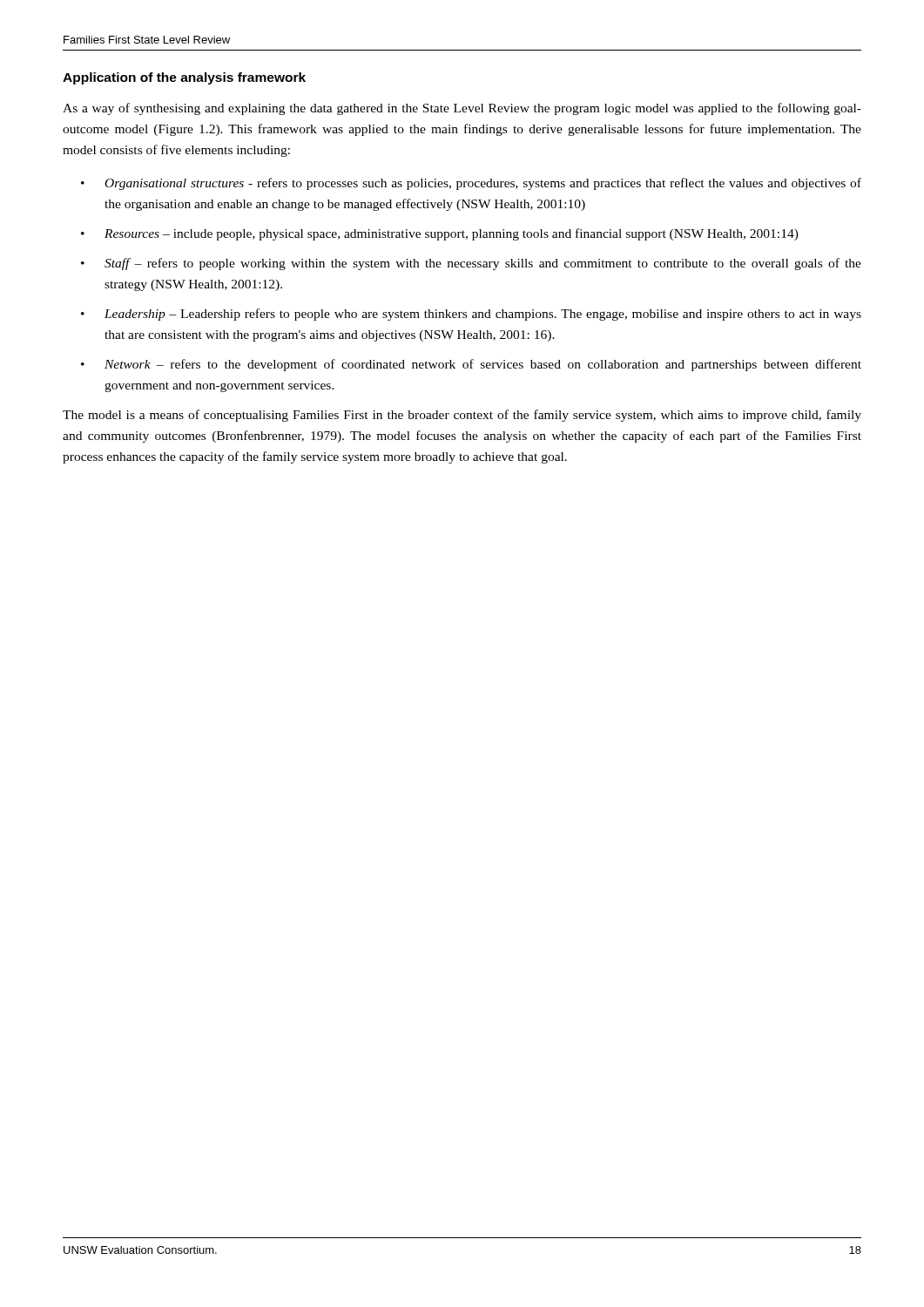924x1307 pixels.
Task: Find the text block starting "The model is a means of conceptualising Families"
Action: point(462,435)
